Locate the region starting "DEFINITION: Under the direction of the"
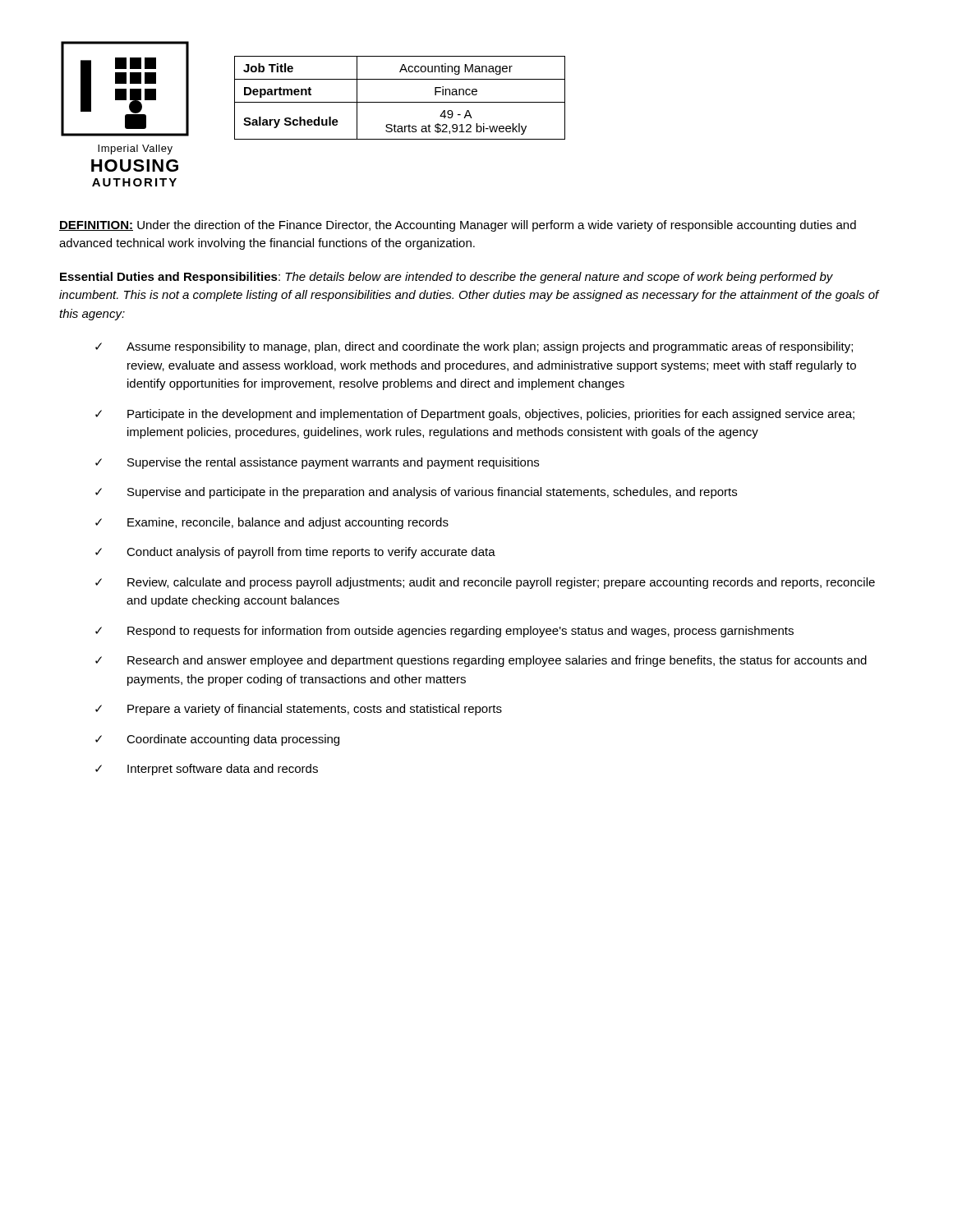953x1232 pixels. pyautogui.click(x=458, y=234)
